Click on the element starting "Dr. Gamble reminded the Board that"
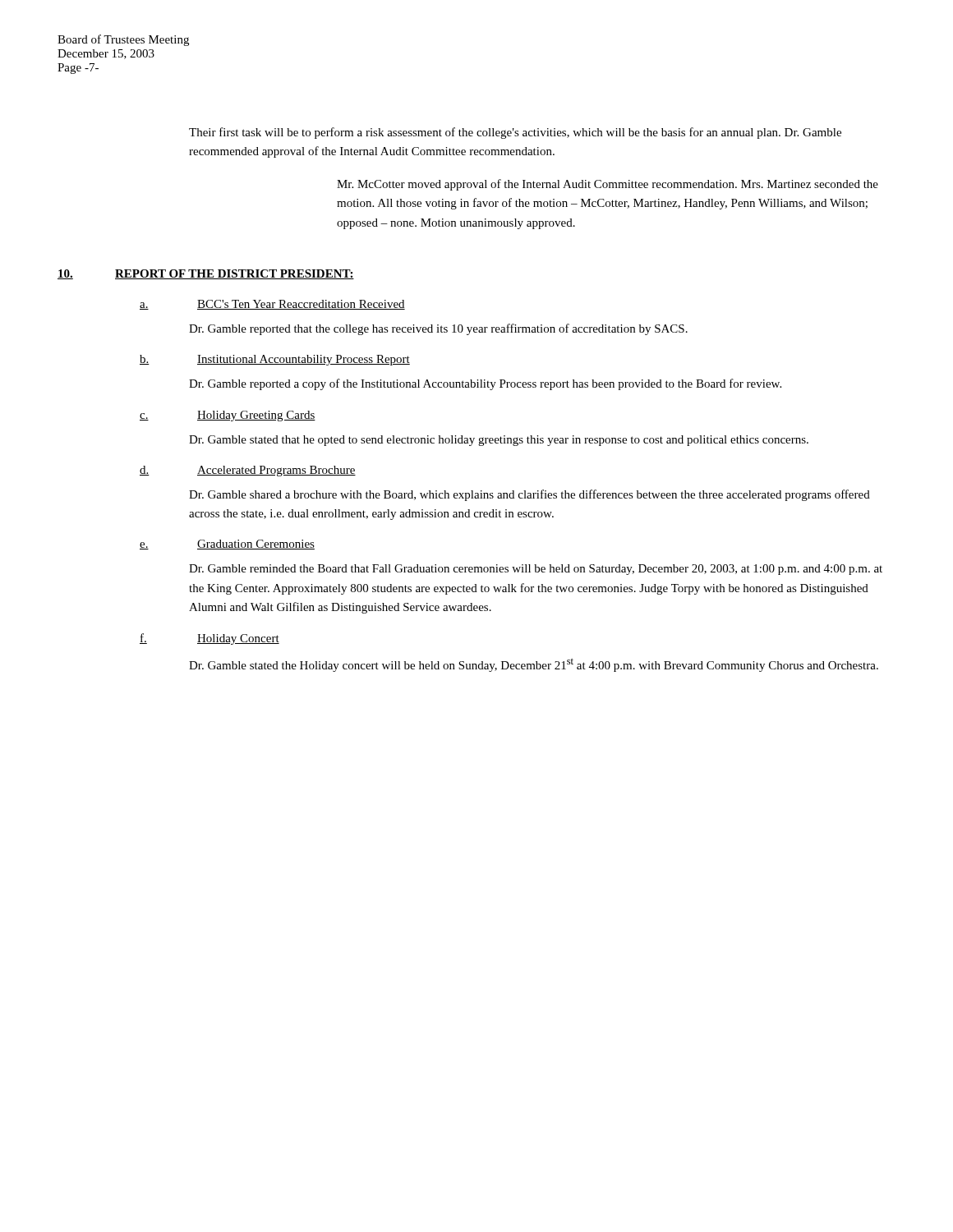 [536, 588]
